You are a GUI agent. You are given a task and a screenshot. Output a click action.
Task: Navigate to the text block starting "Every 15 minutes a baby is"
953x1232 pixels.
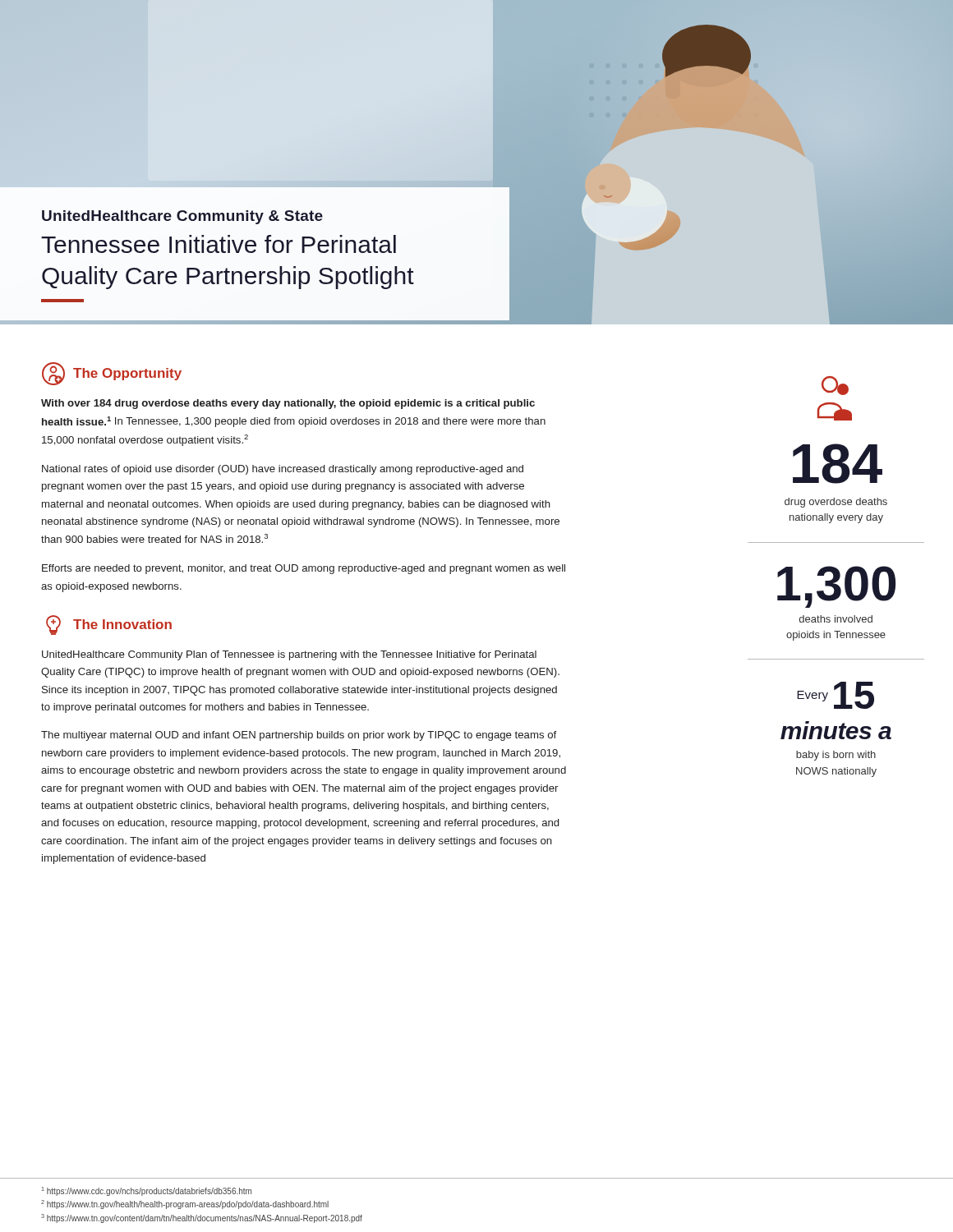tap(836, 726)
